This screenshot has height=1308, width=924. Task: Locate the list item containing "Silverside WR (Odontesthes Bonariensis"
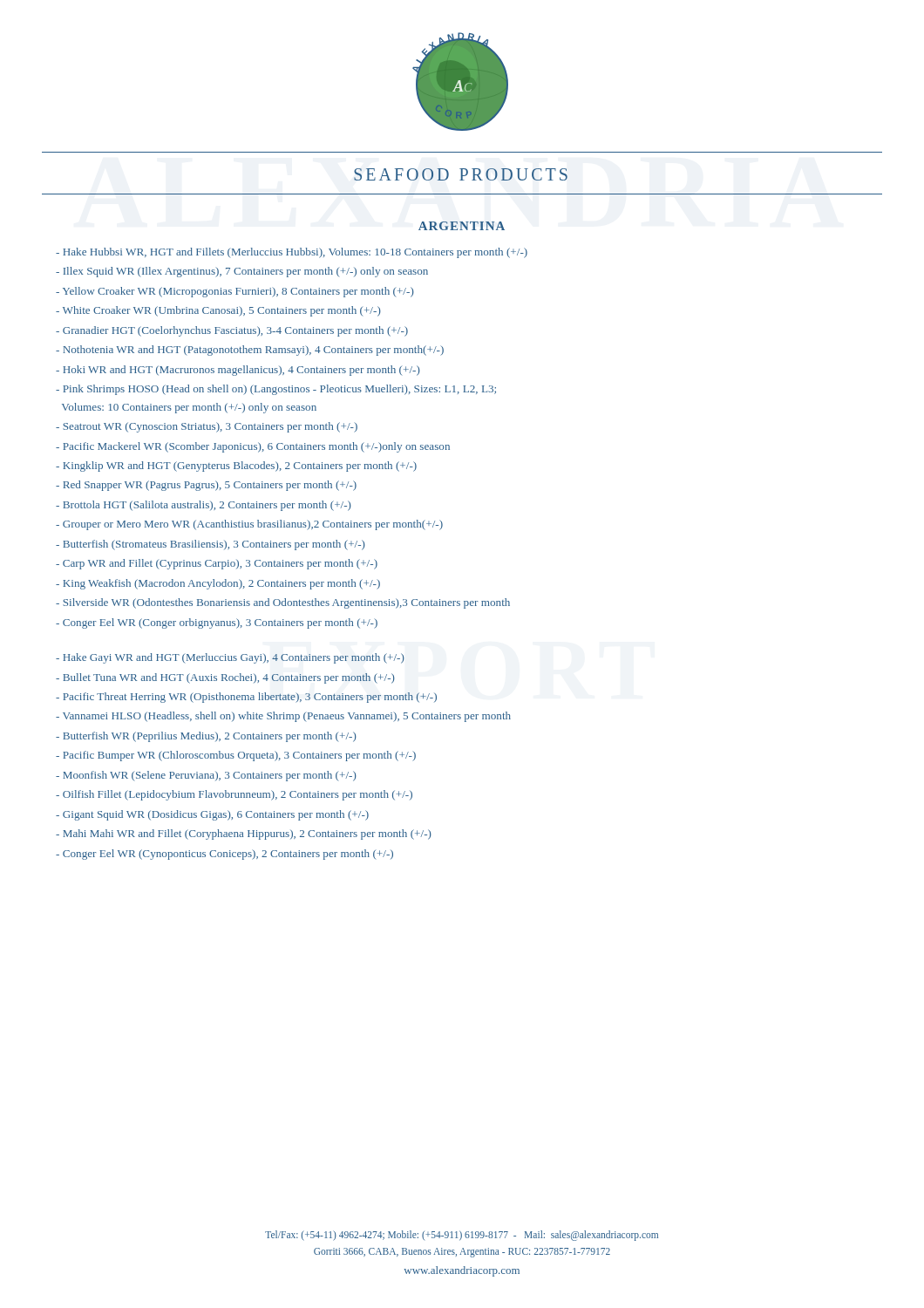[x=283, y=602]
